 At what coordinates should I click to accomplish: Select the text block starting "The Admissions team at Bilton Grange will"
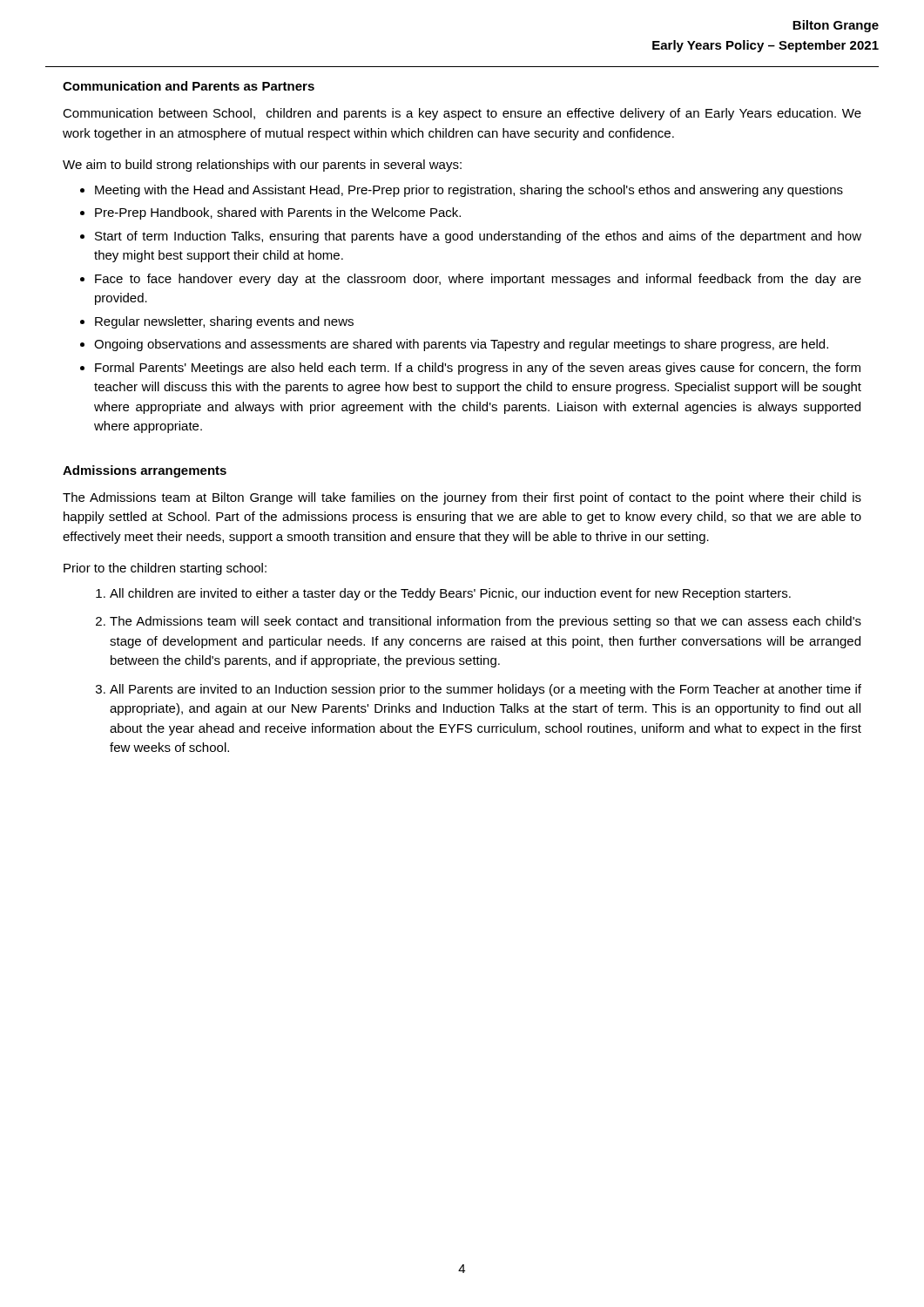click(462, 516)
